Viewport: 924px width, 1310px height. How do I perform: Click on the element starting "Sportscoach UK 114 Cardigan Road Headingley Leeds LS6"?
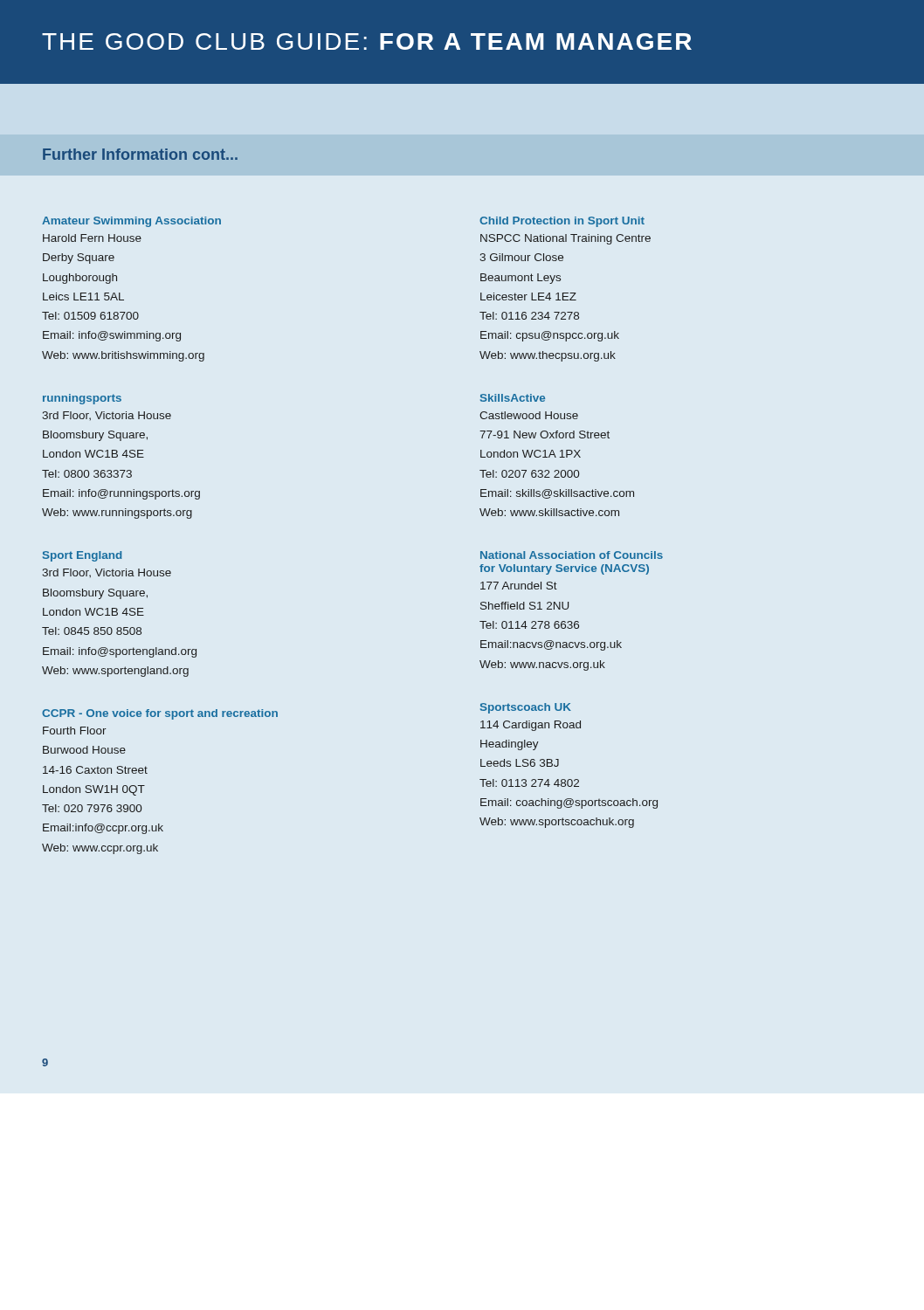(x=526, y=708)
